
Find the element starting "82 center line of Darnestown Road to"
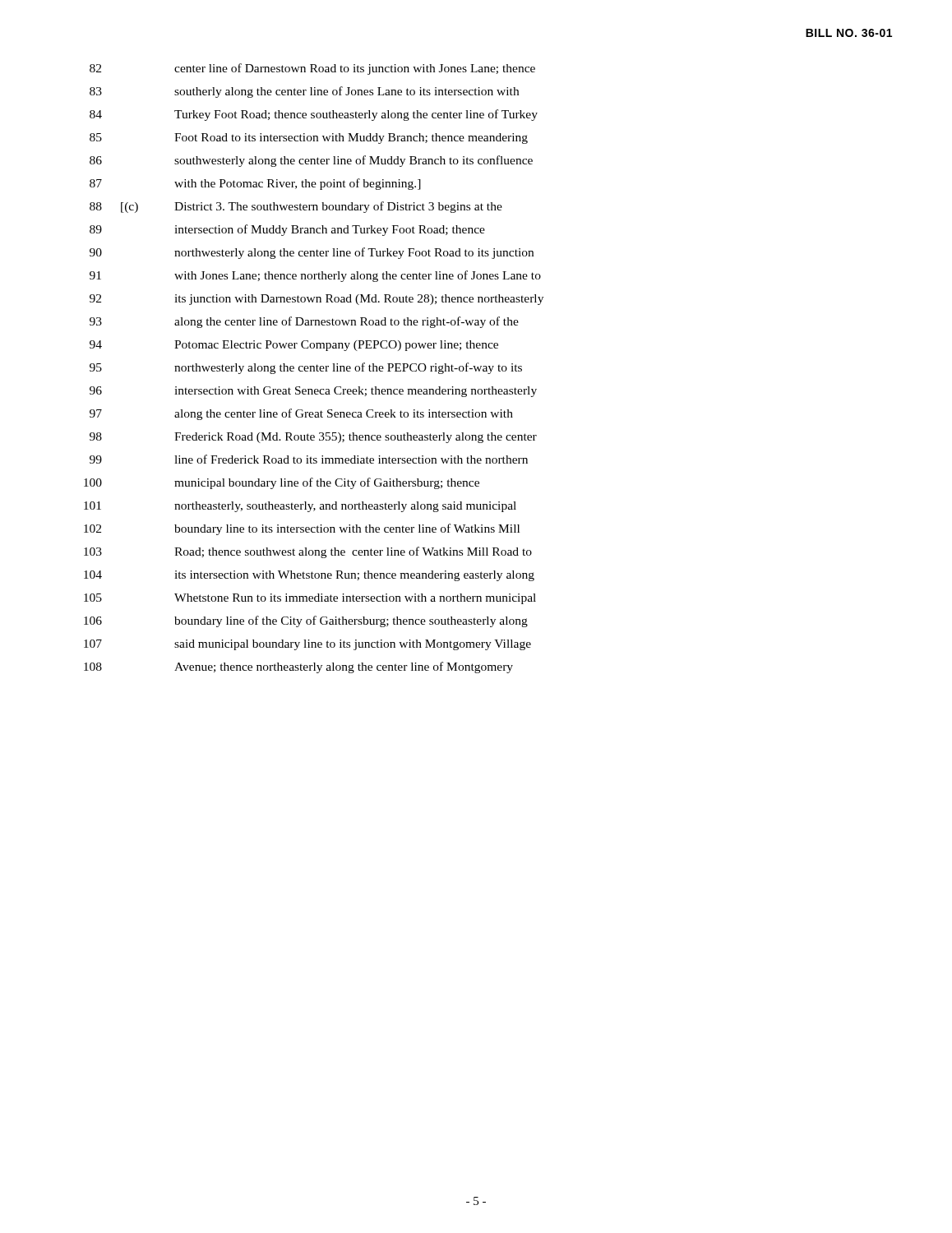(476, 370)
